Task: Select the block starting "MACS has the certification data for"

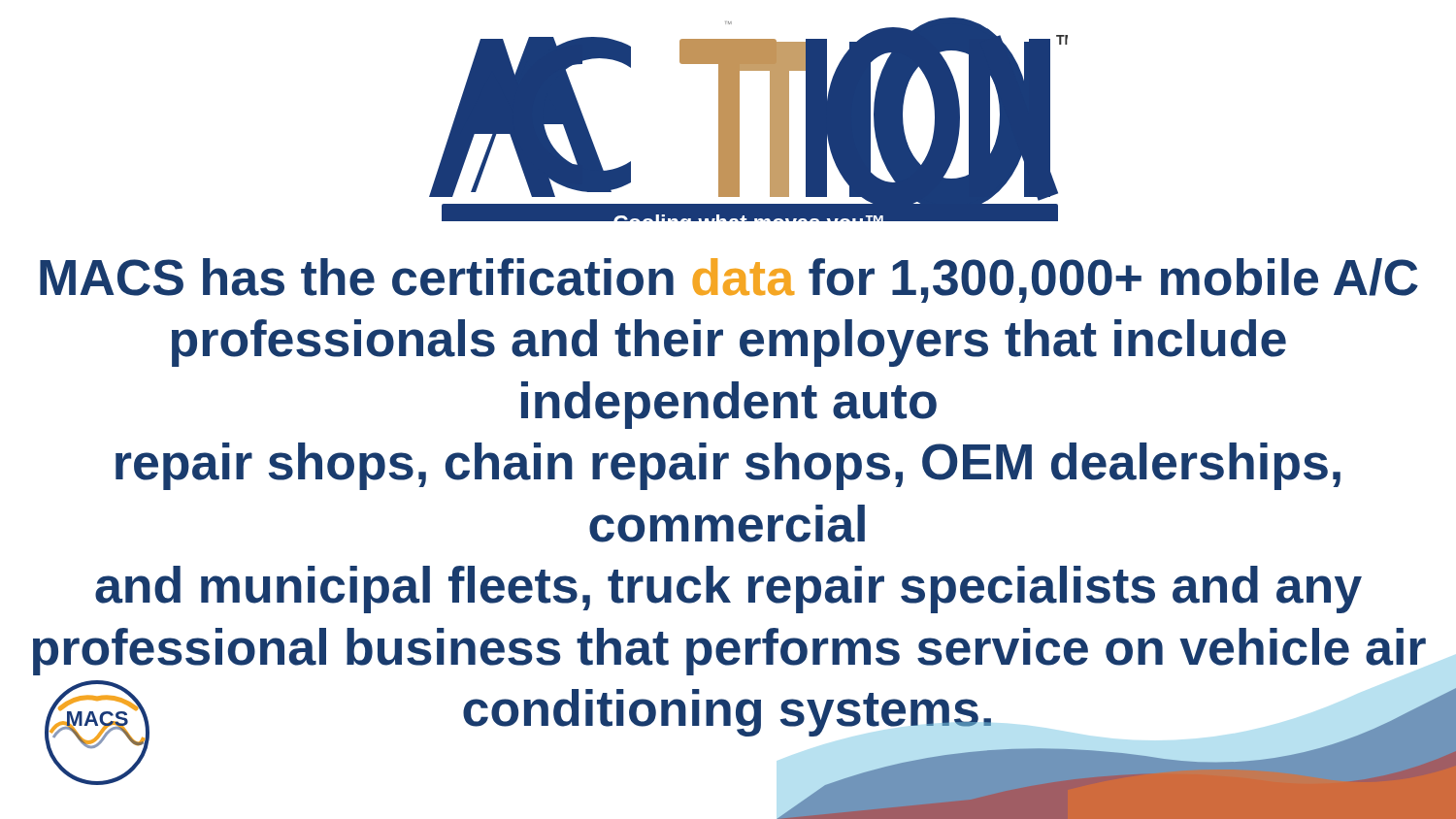Action: click(x=728, y=493)
